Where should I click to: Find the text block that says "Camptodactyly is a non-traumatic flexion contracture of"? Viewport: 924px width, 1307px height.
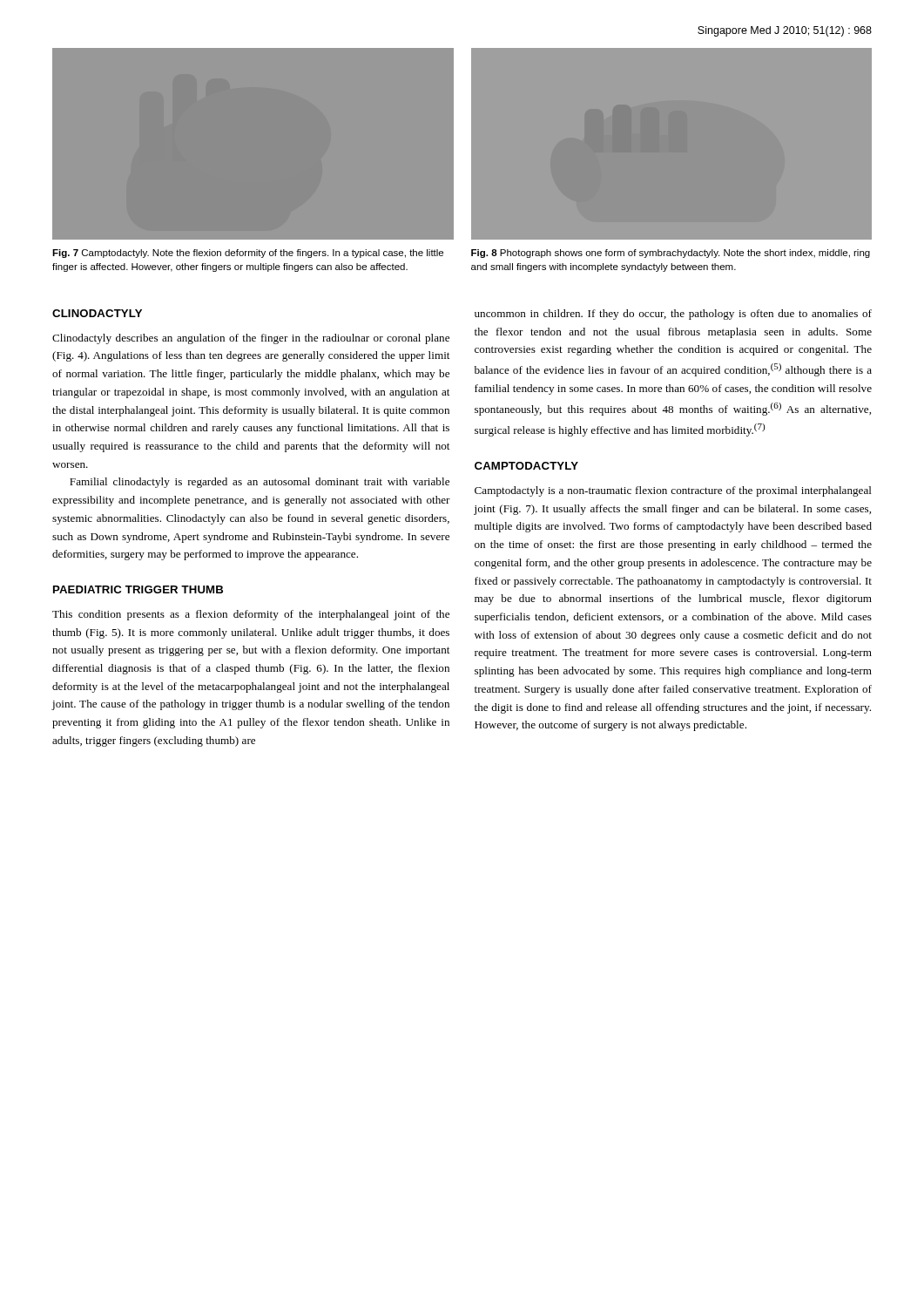coord(673,608)
